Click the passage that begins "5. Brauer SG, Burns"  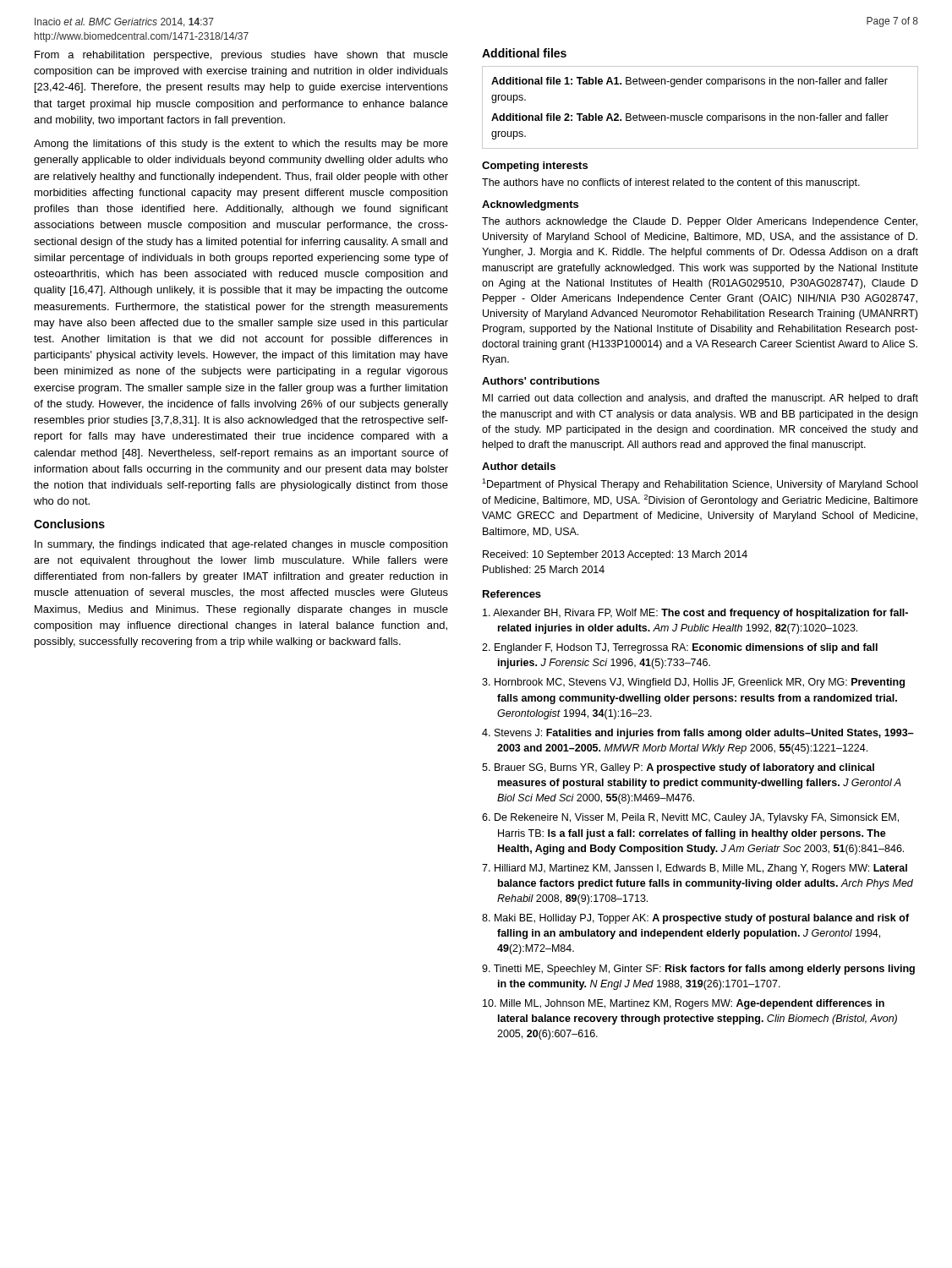point(691,783)
